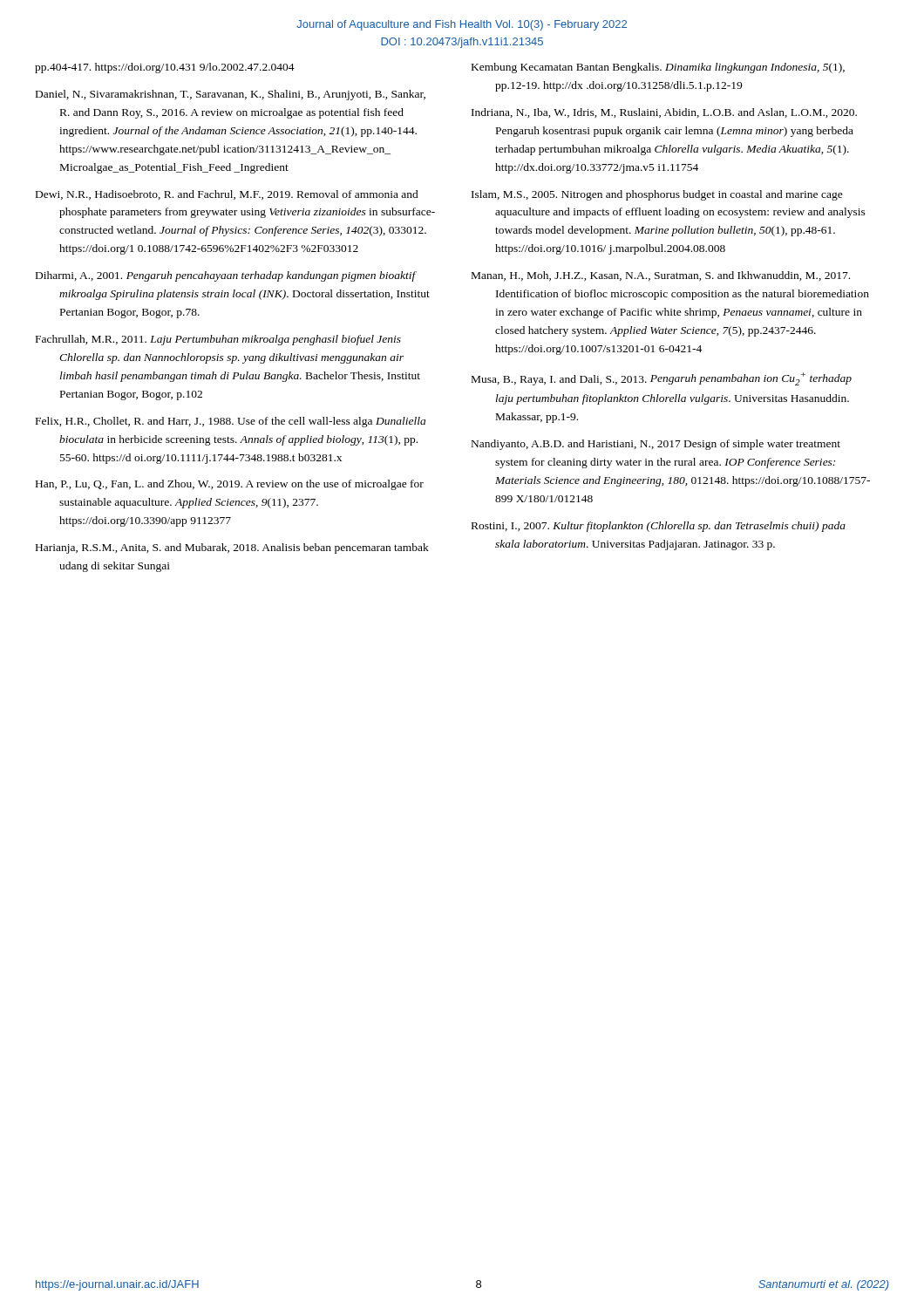Find "pp.404-417. https://doi.org/10.431 9/lo.2002.47.2.0404" on this page
This screenshot has height=1308, width=924.
tap(165, 67)
